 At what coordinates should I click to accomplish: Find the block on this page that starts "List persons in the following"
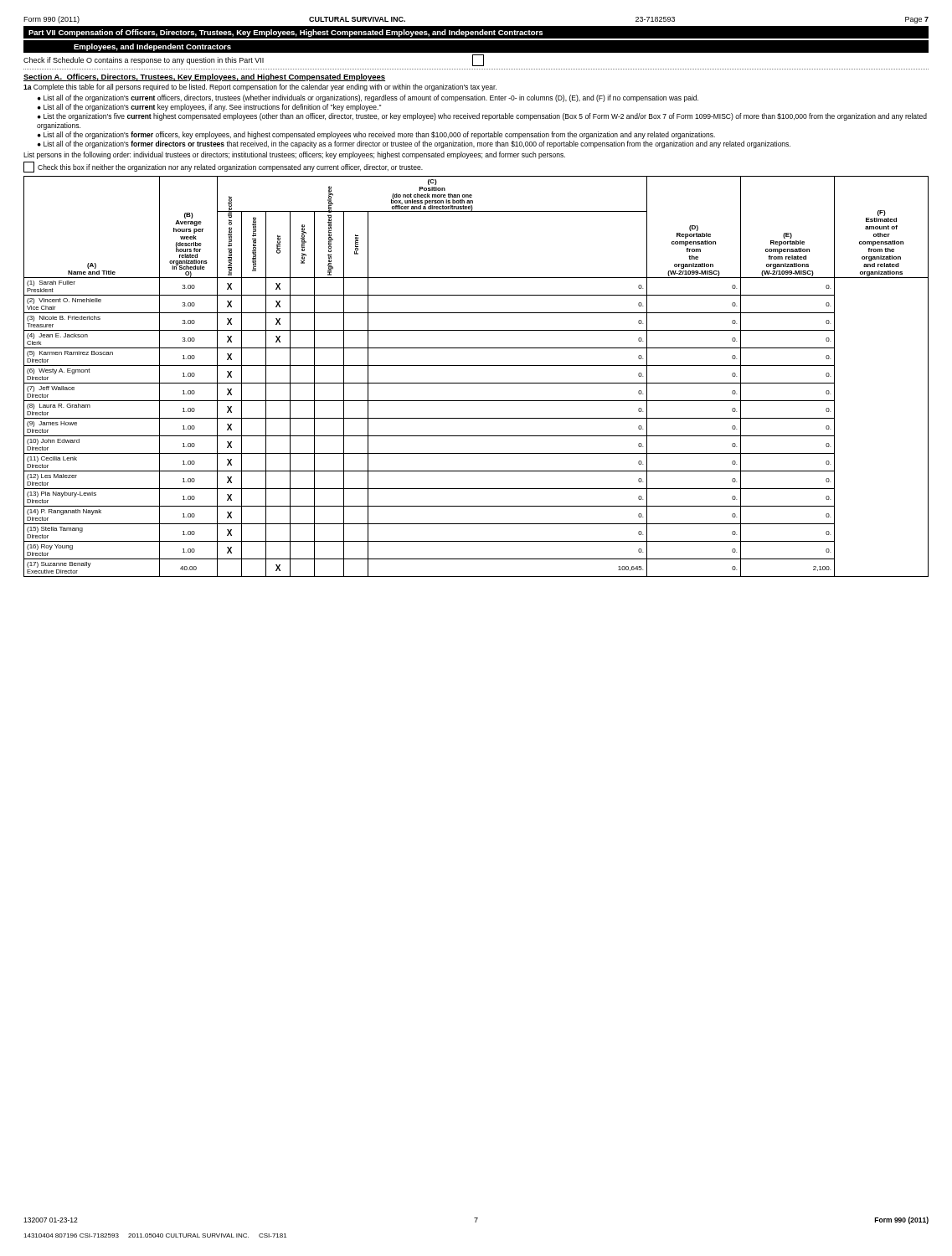click(x=295, y=155)
